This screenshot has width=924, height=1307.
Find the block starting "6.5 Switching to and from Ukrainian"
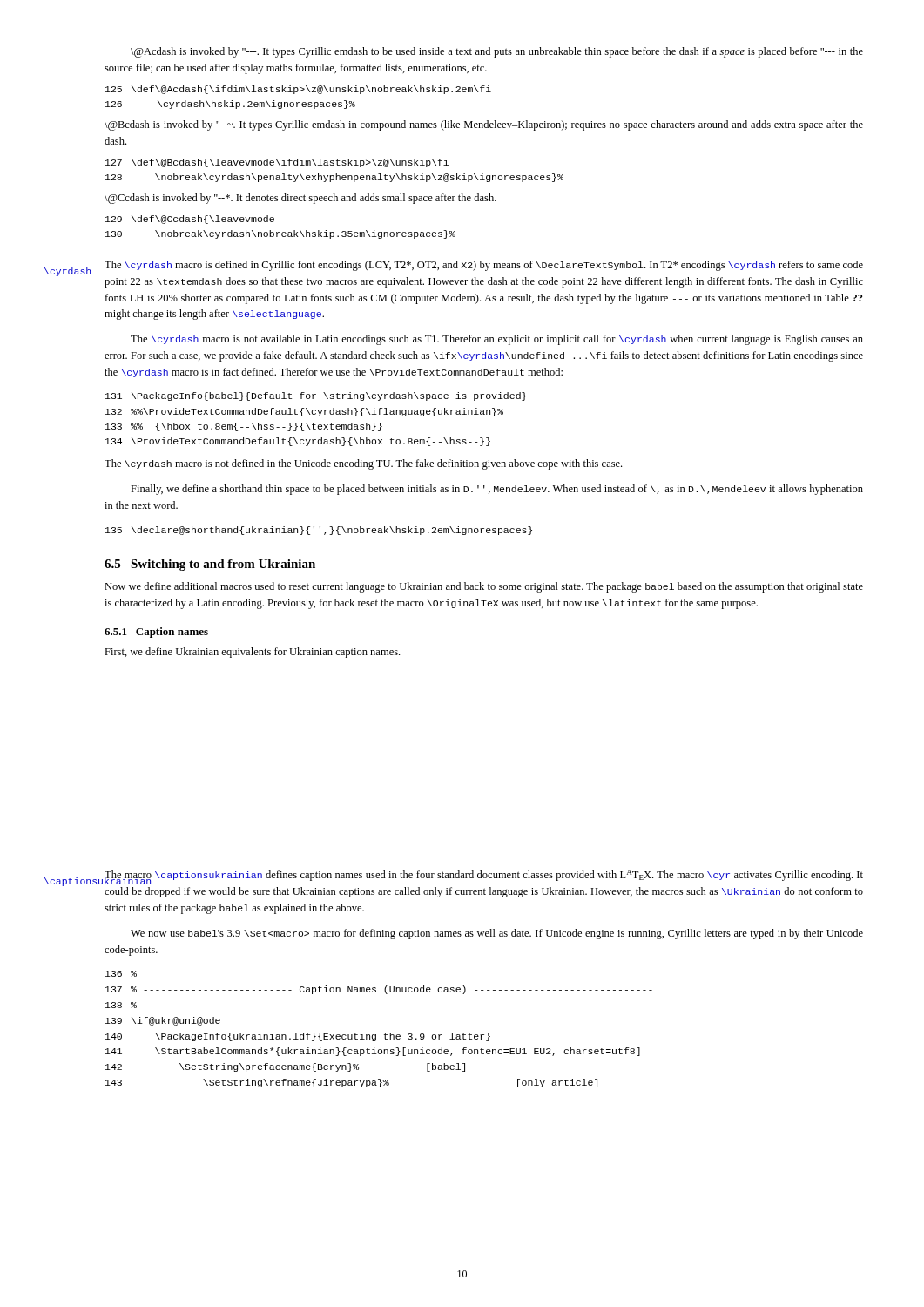coord(210,564)
